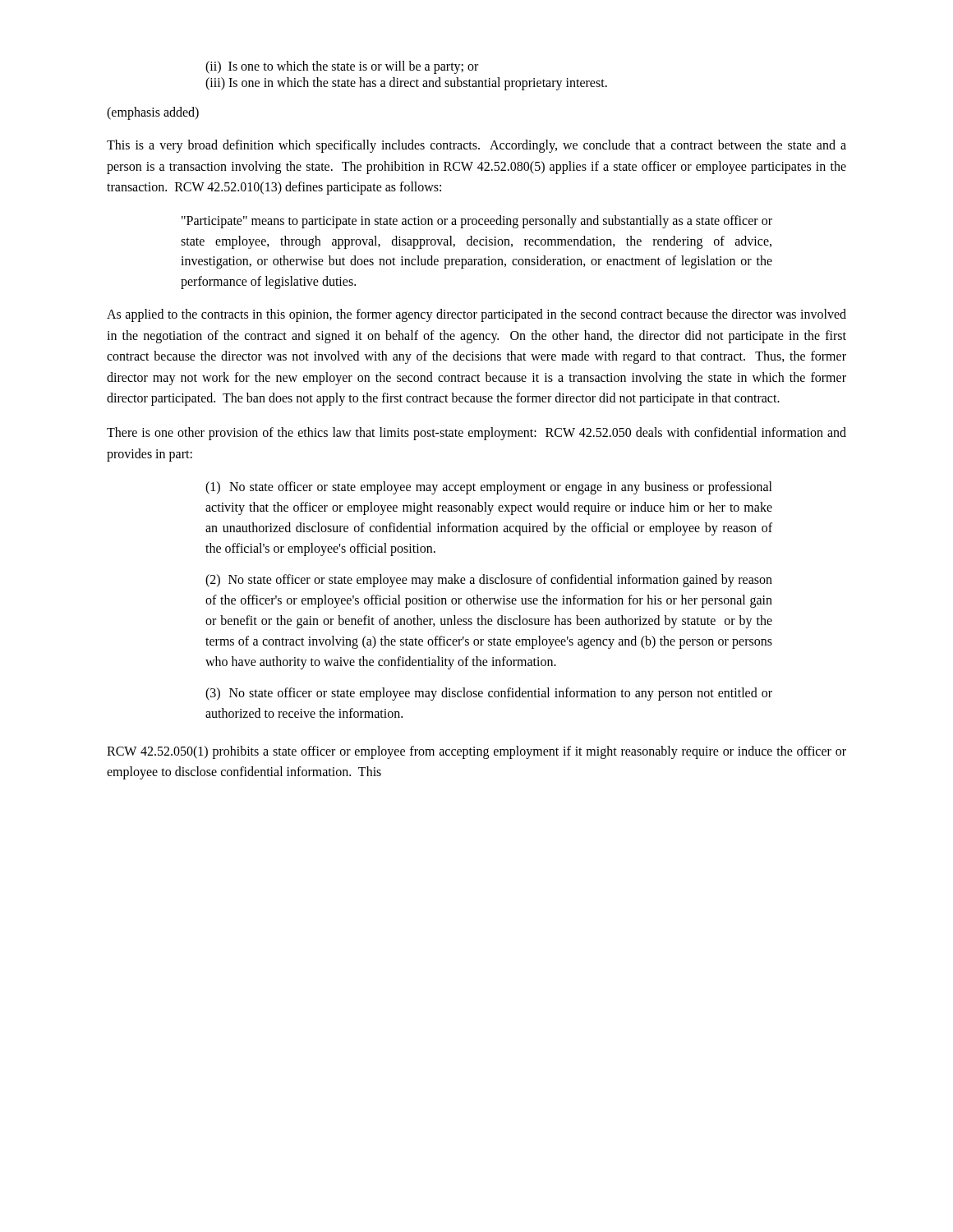Click the passage that begins "RCW 42.52.050(1) prohibits a state"
Screen dimensions: 1232x953
476,761
